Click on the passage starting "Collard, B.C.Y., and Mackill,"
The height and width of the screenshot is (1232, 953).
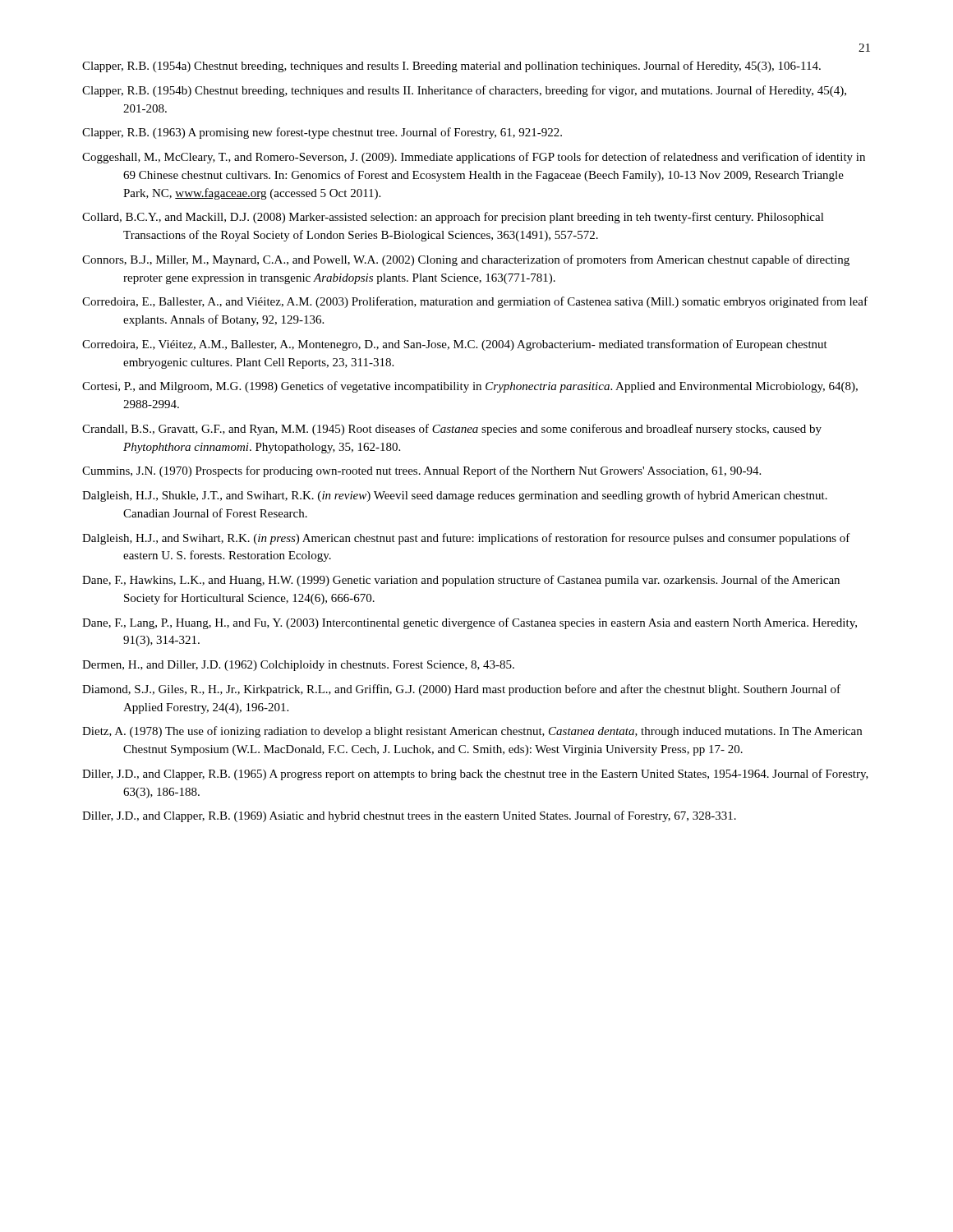click(x=453, y=226)
